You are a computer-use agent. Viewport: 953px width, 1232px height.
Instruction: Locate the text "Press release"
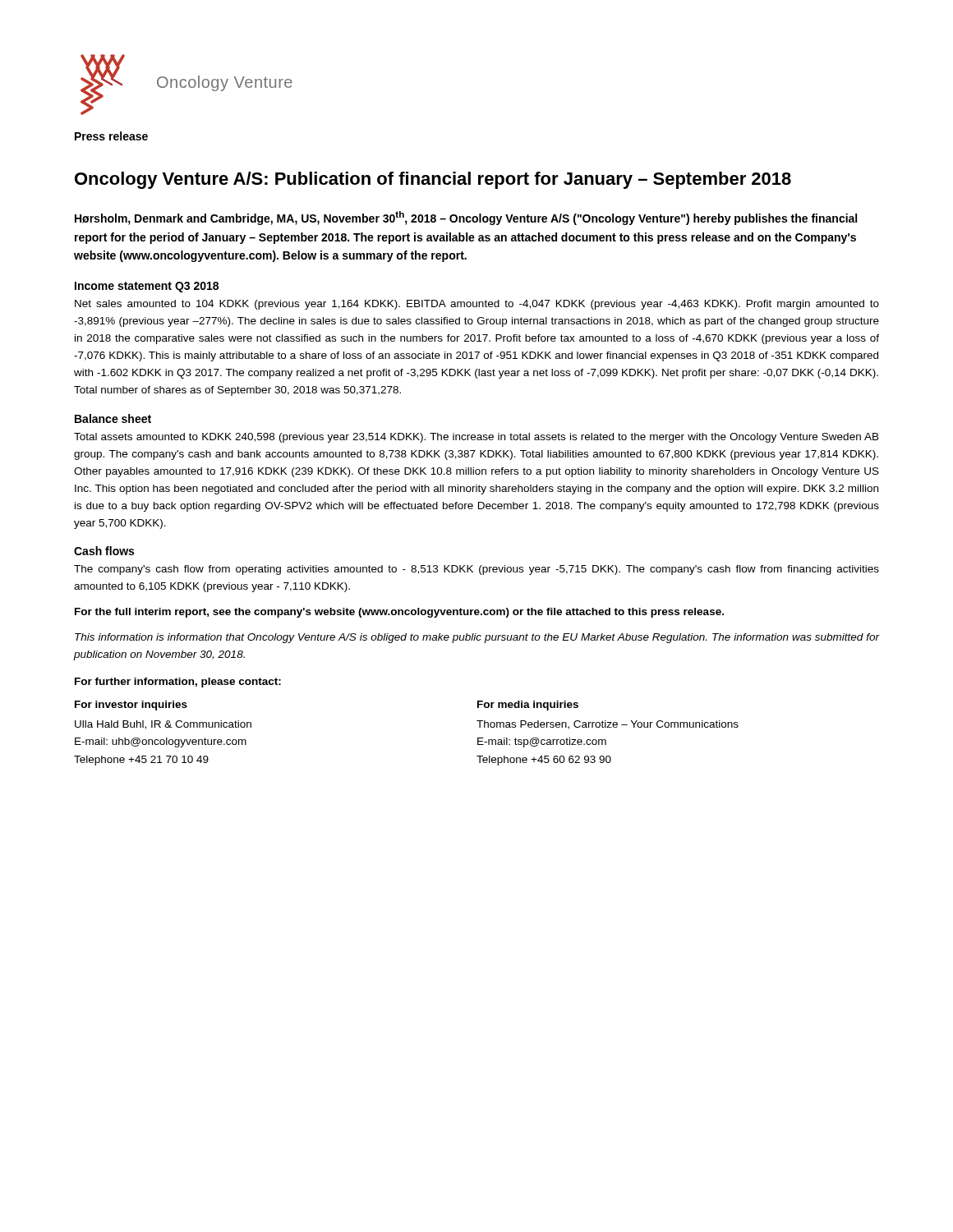[111, 136]
